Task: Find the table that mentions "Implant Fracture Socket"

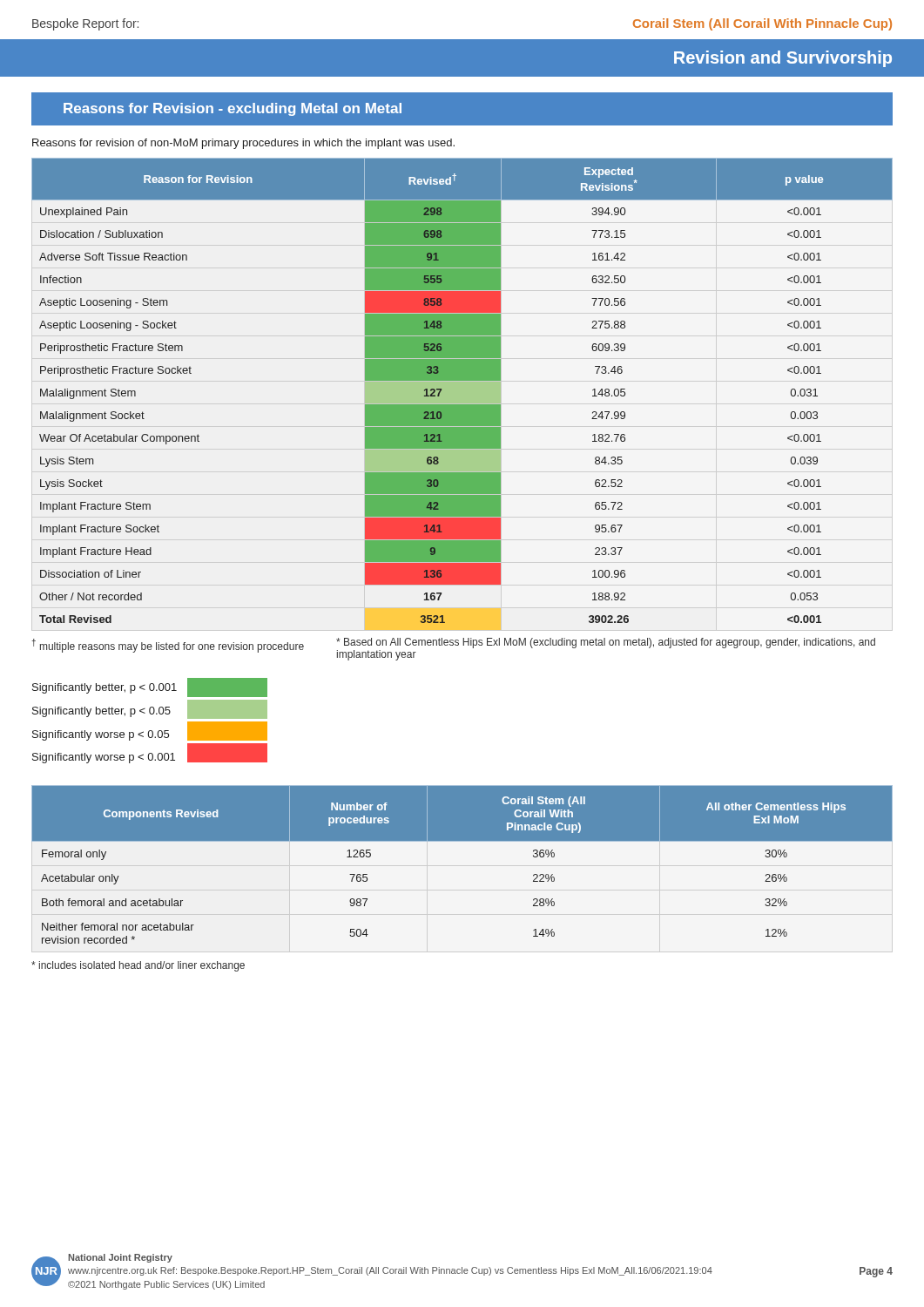Action: 462,394
